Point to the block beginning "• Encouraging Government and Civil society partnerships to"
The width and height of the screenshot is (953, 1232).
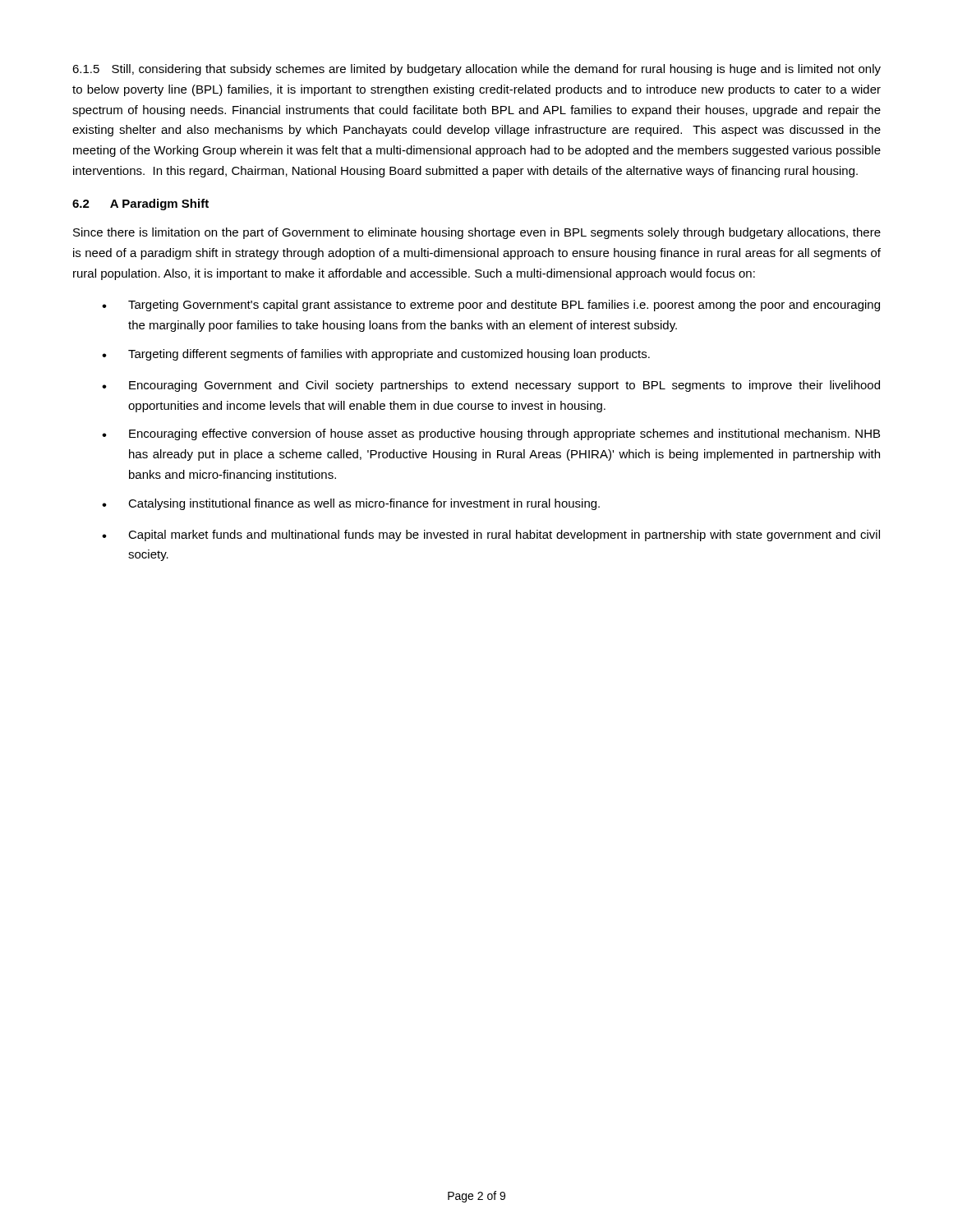[490, 395]
